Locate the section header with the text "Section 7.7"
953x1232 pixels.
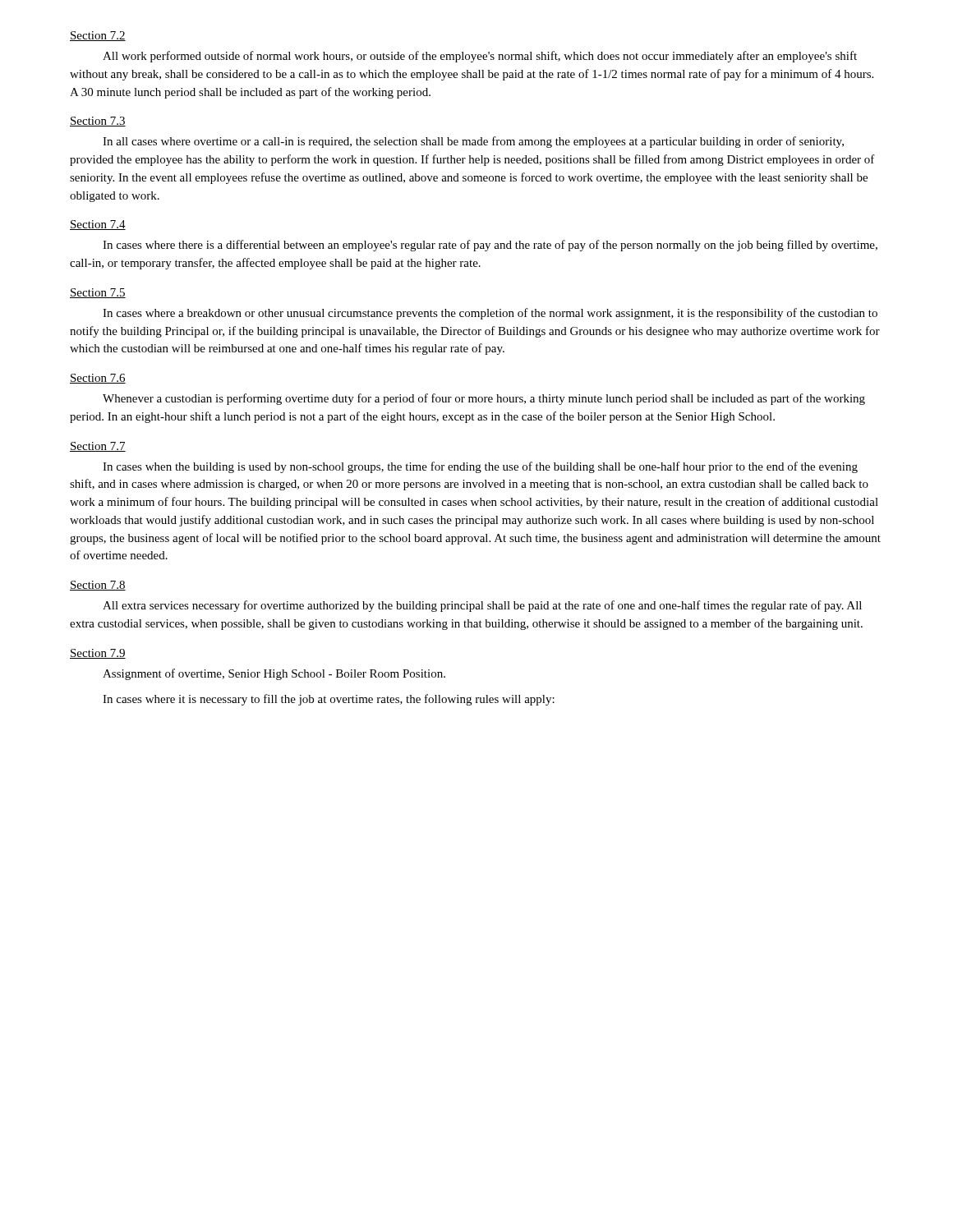click(x=98, y=446)
